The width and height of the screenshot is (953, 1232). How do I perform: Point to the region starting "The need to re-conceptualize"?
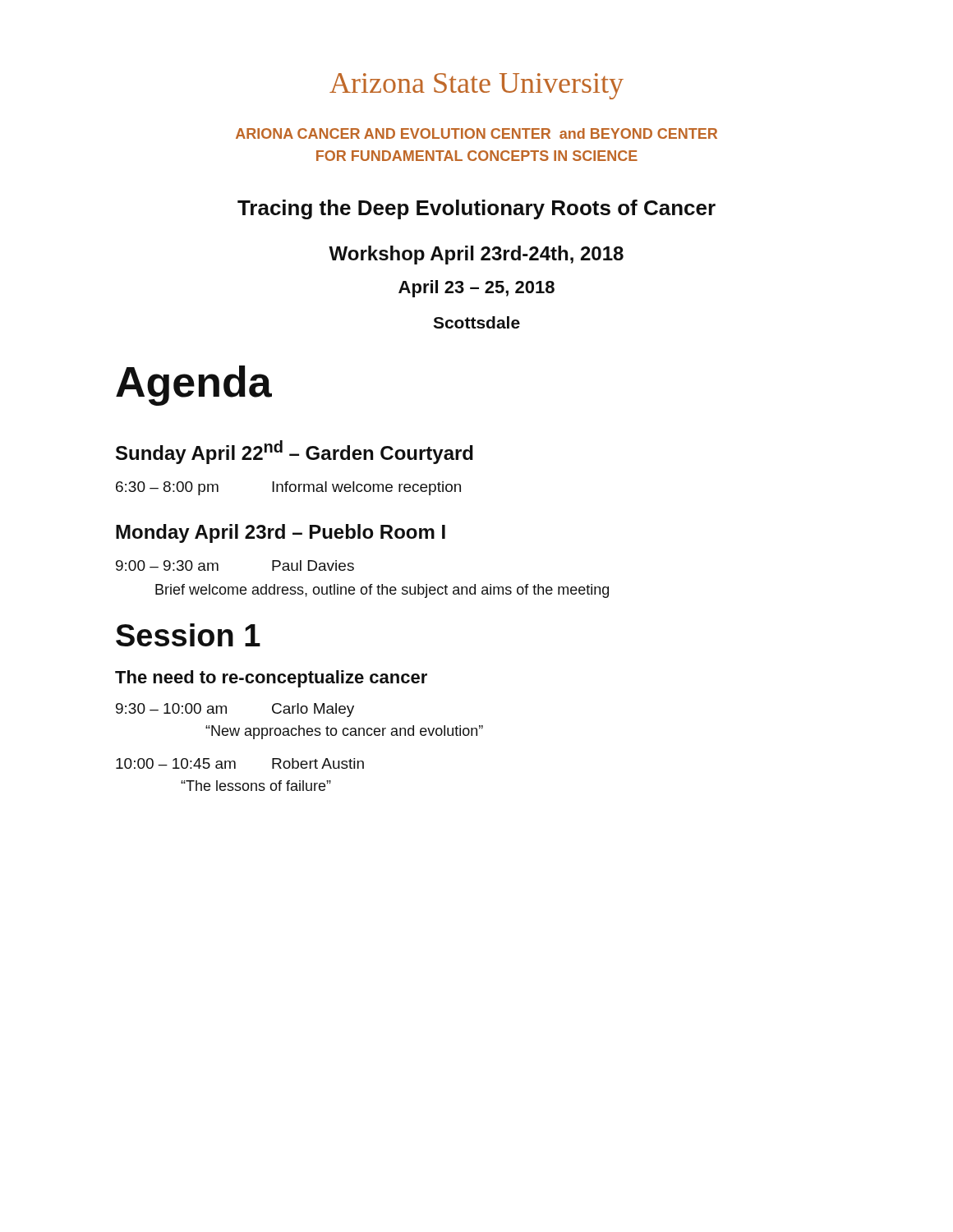(x=271, y=677)
